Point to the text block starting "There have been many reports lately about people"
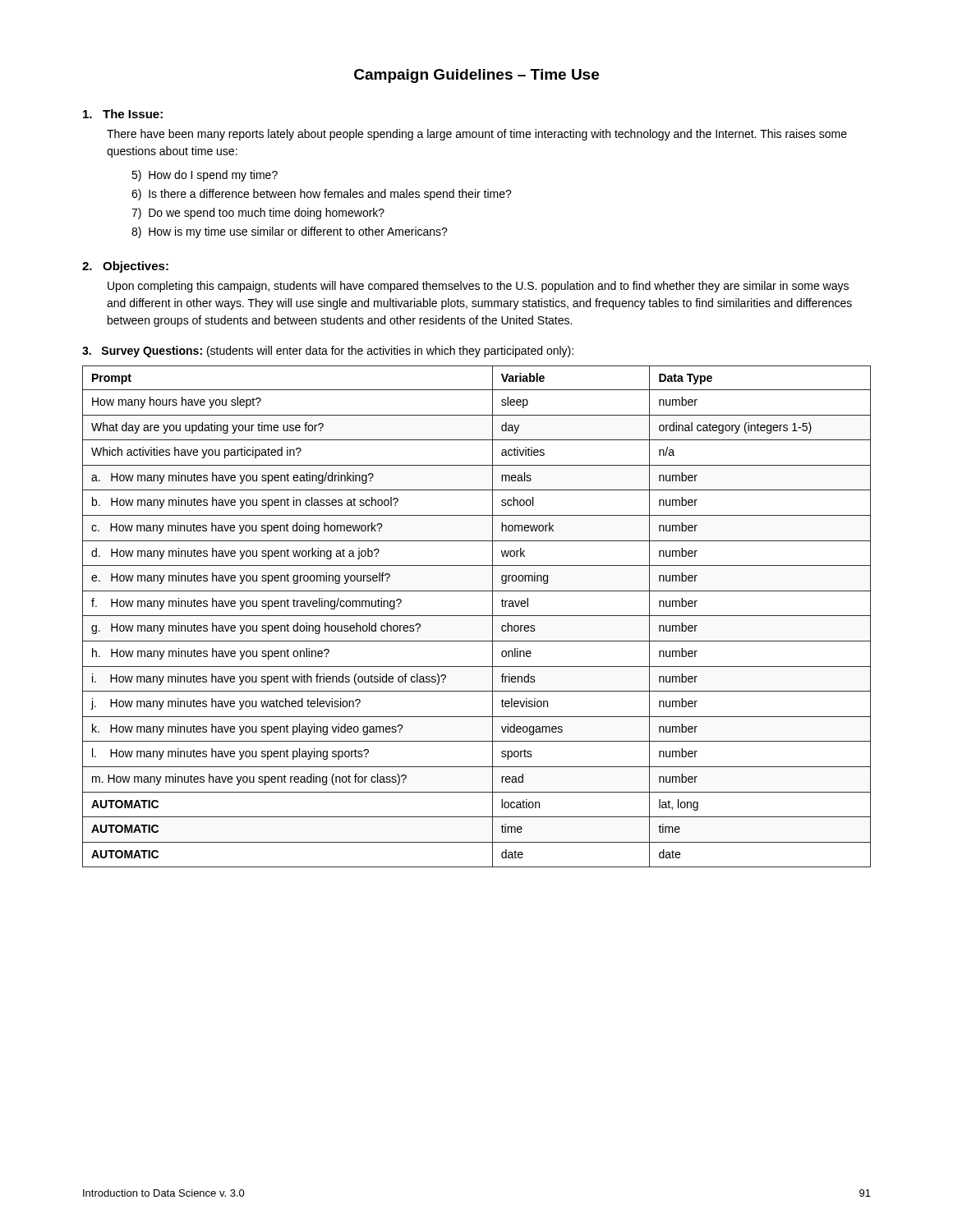The height and width of the screenshot is (1232, 953). coord(477,142)
